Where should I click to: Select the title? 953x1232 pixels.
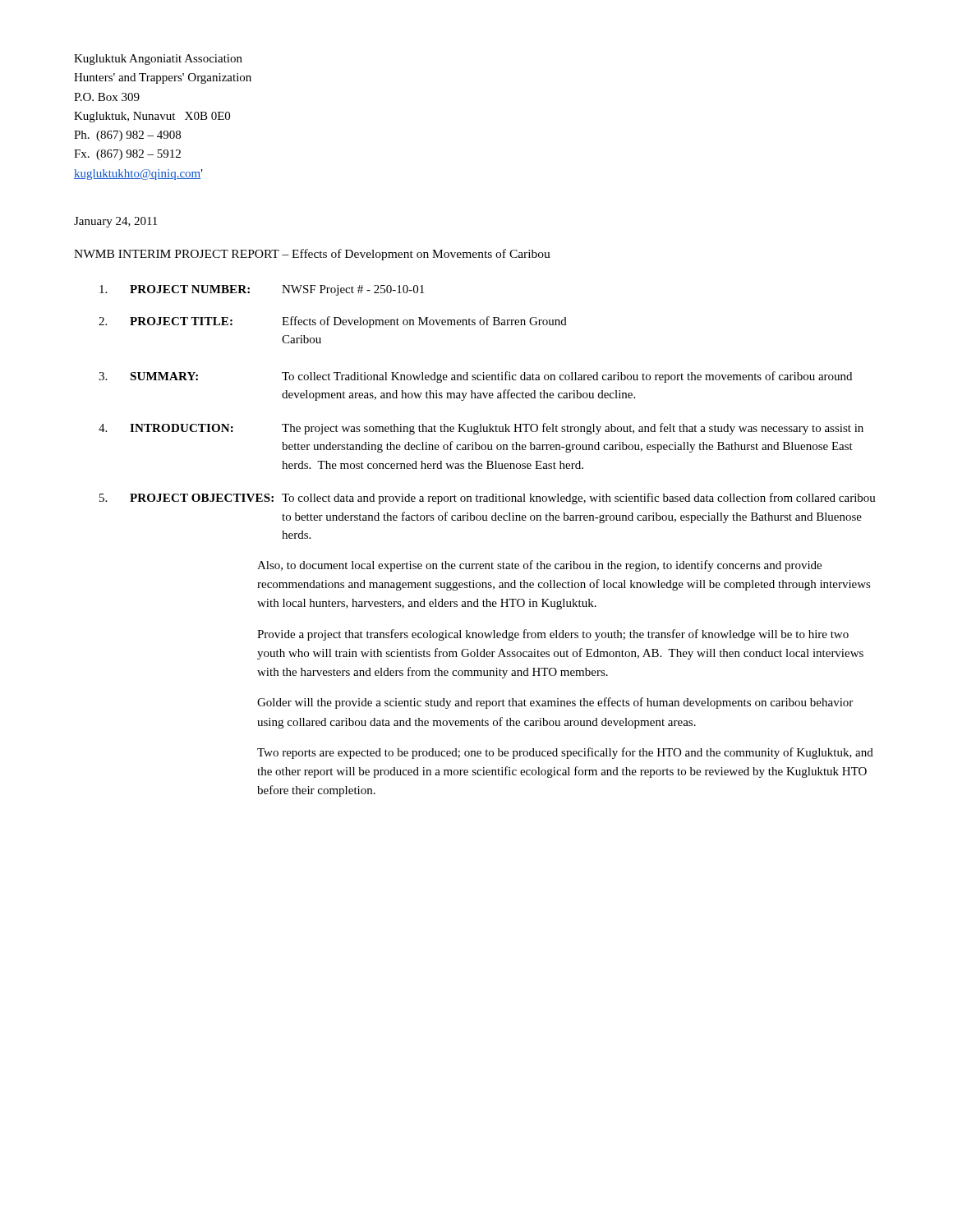312,253
